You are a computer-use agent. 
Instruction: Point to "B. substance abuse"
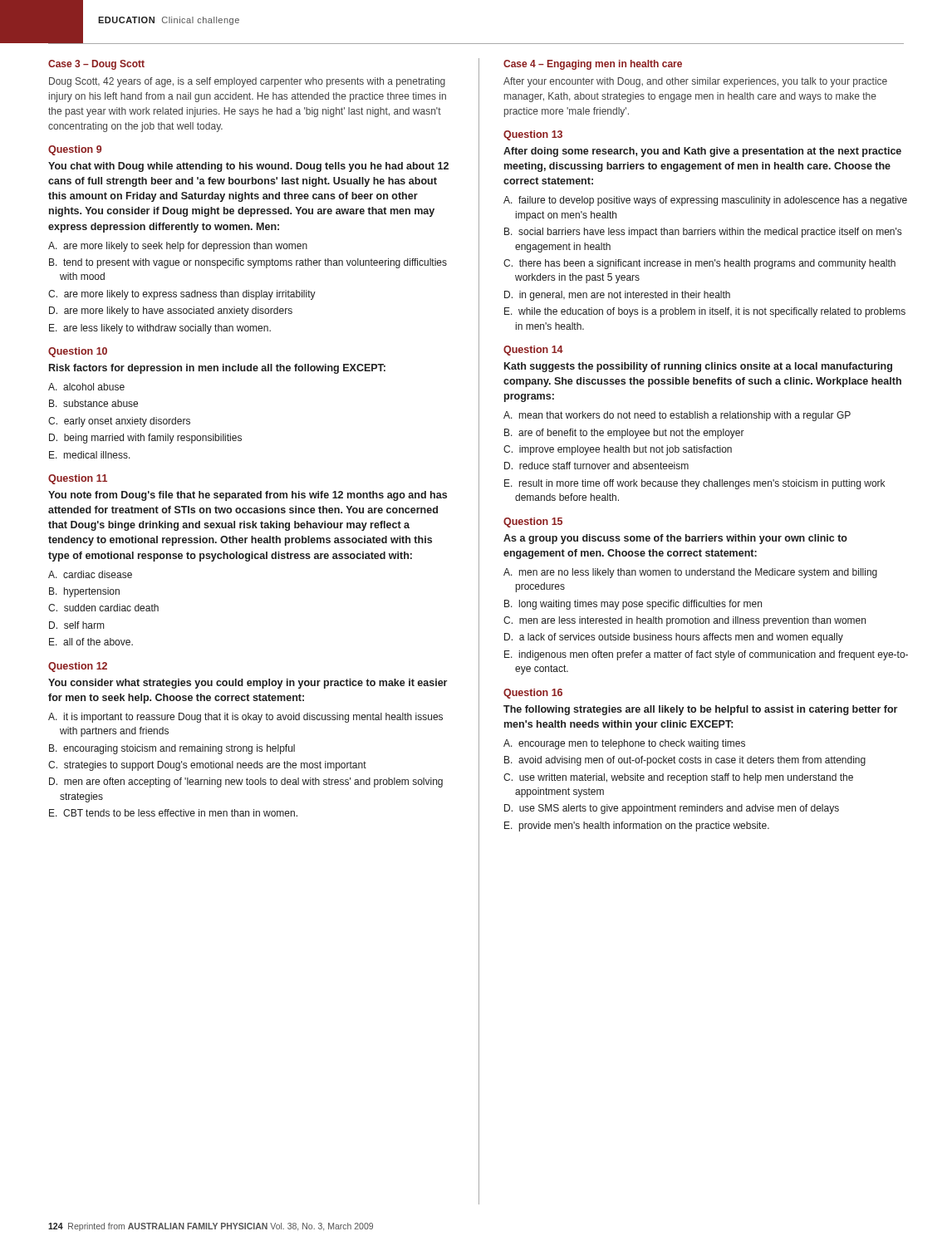coord(93,404)
